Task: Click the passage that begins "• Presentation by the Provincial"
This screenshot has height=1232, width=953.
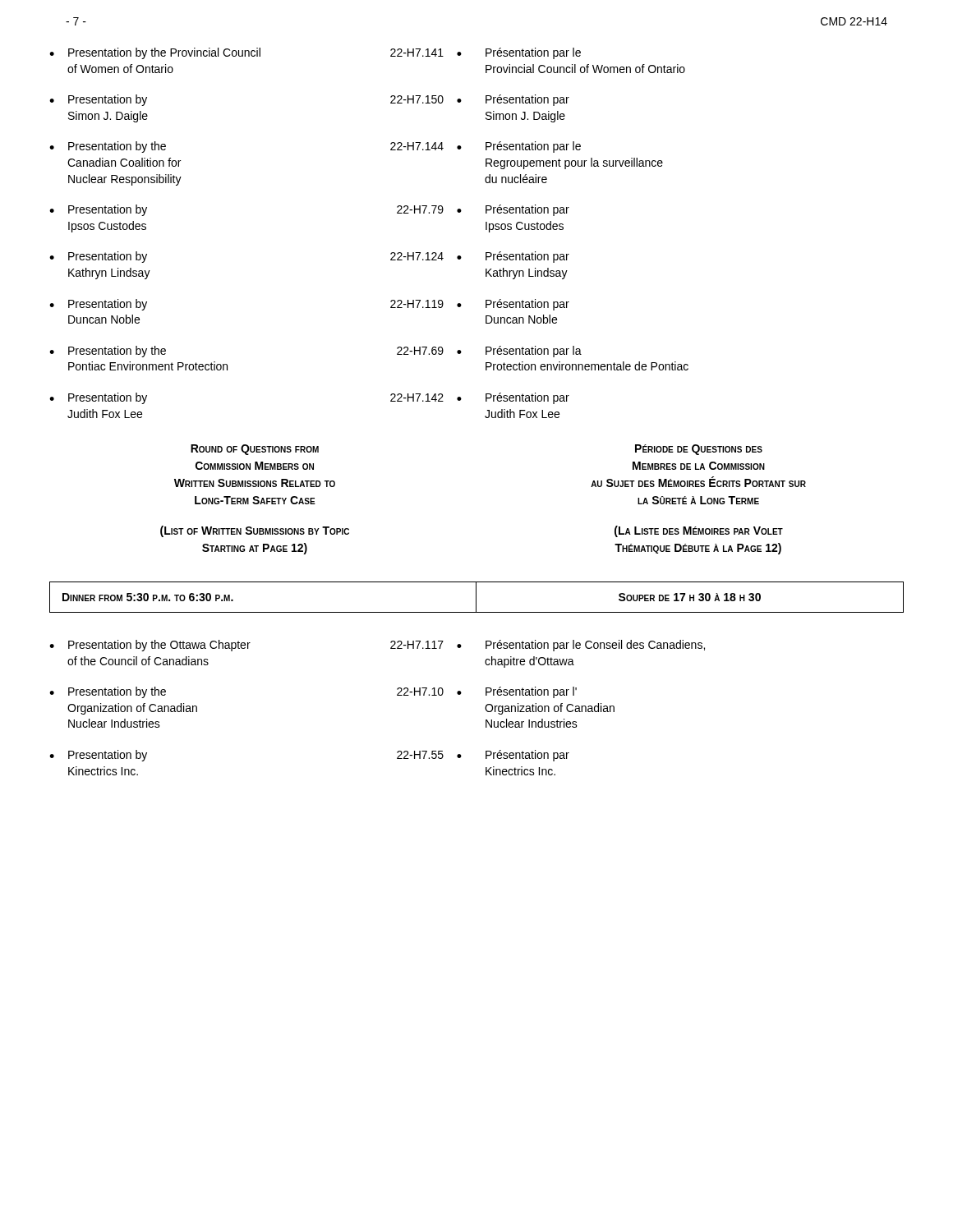Action: coord(476,61)
